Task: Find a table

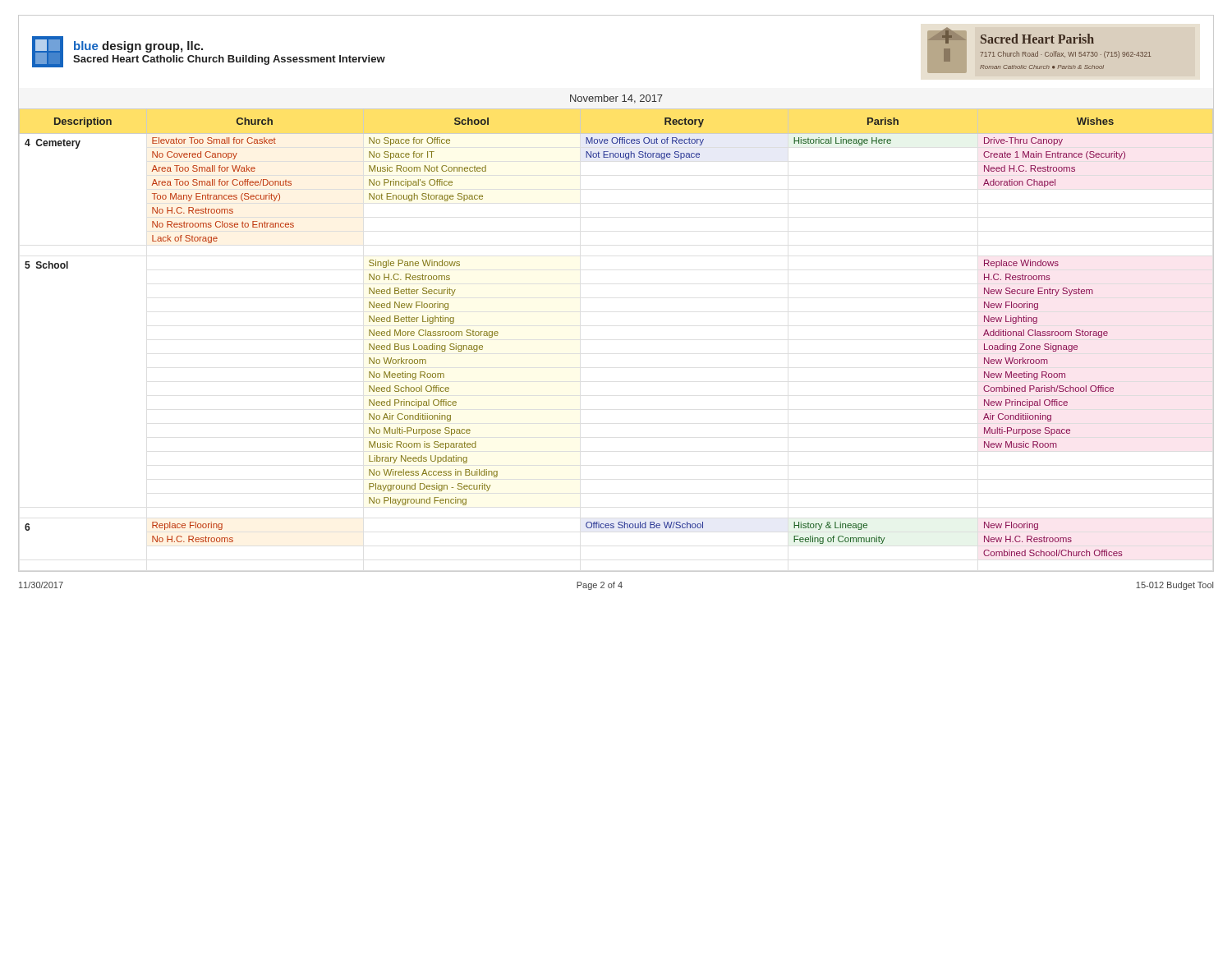Action: point(616,340)
